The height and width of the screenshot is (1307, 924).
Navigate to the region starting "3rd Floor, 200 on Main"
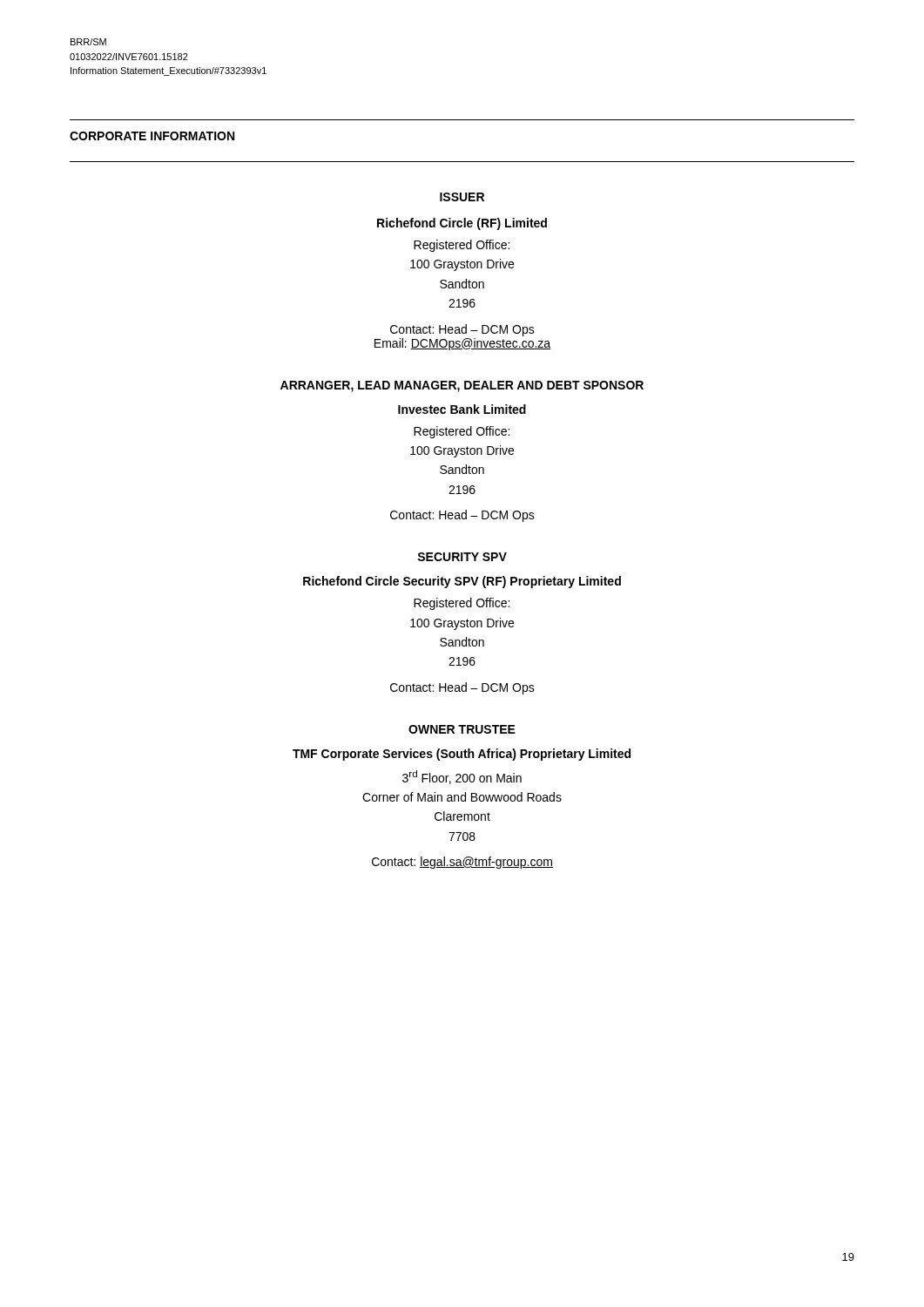point(462,805)
